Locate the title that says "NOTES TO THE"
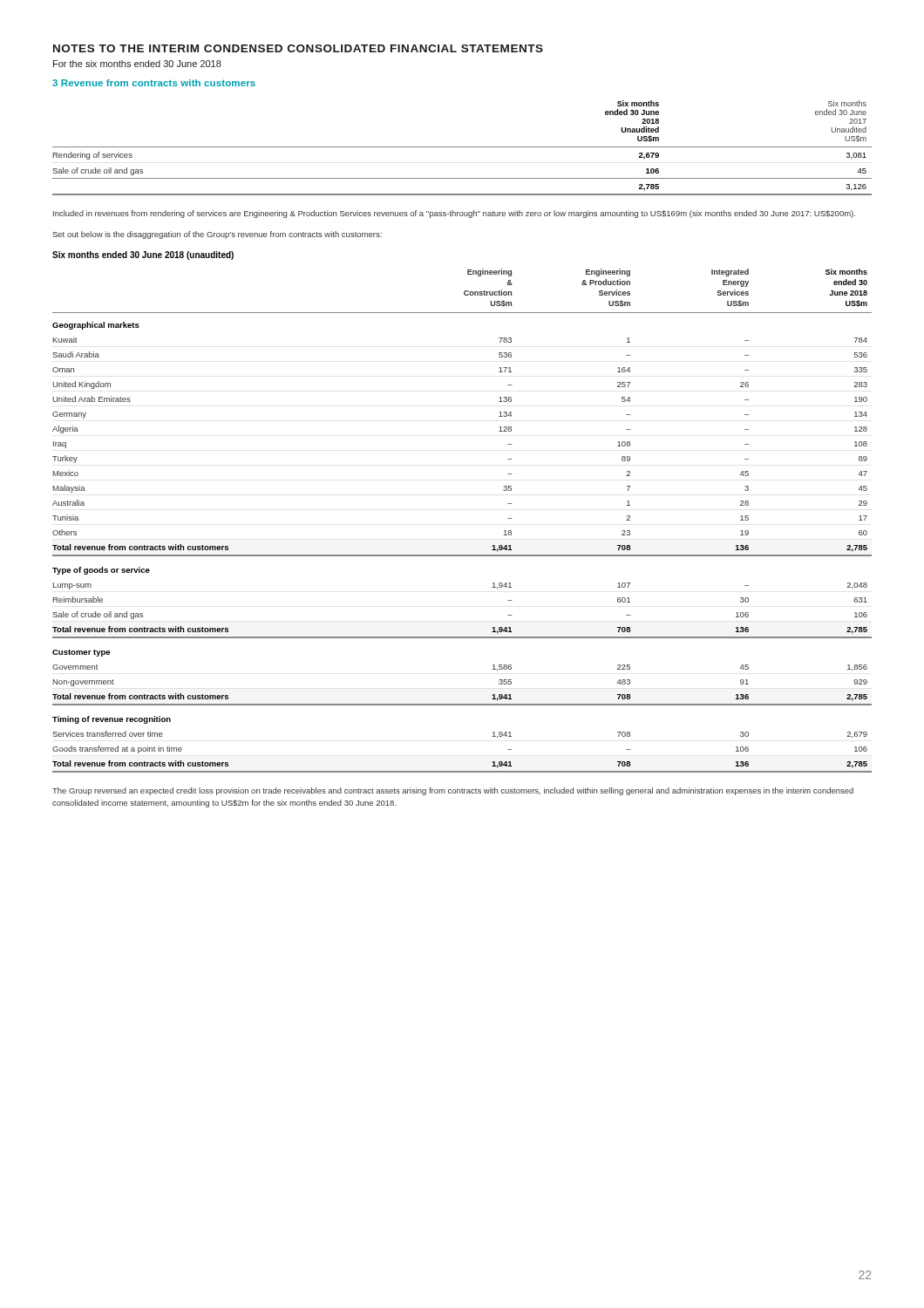Screen dimensions: 1308x924 tap(298, 48)
